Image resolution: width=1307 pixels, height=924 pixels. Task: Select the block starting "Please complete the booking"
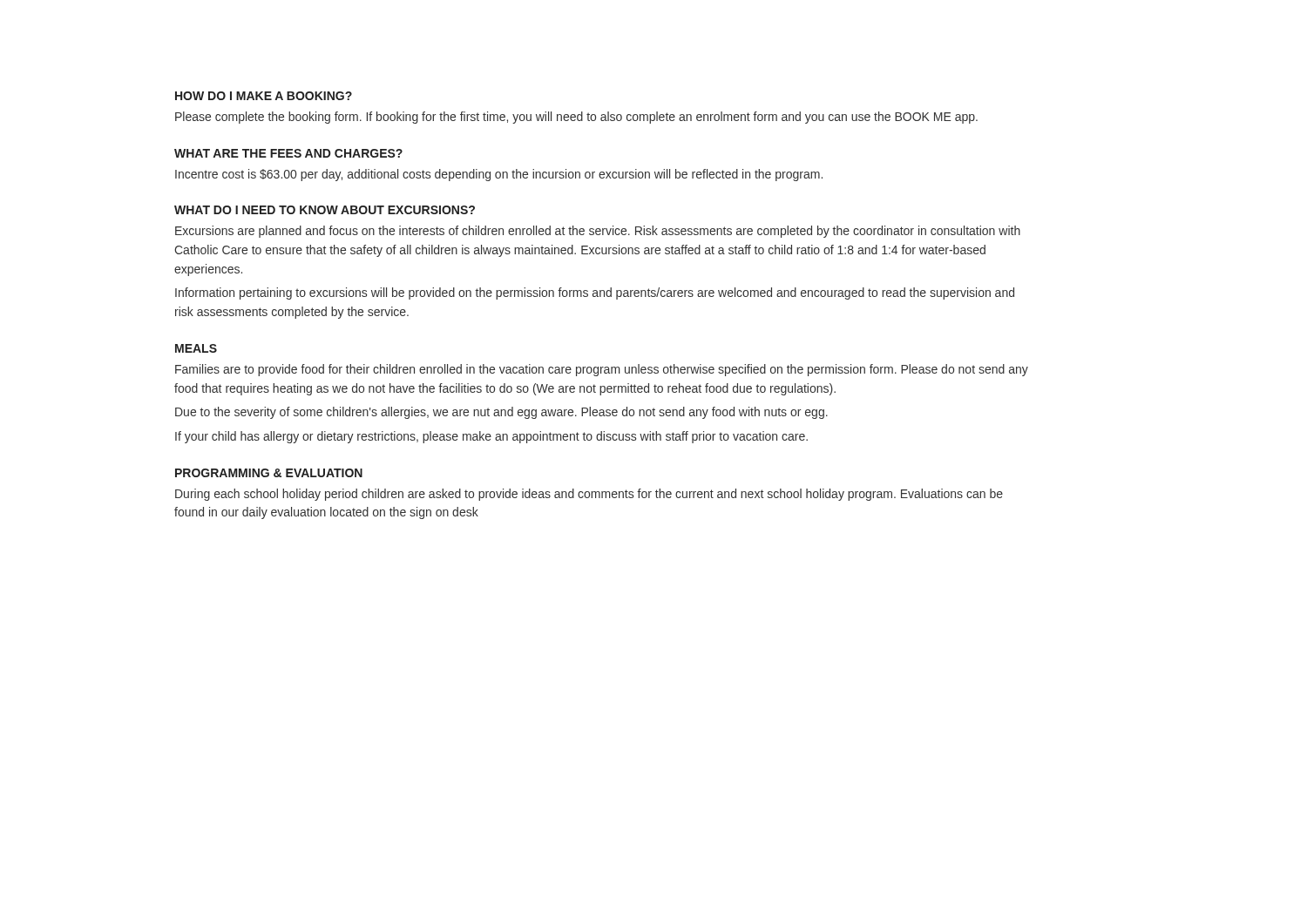click(x=576, y=117)
